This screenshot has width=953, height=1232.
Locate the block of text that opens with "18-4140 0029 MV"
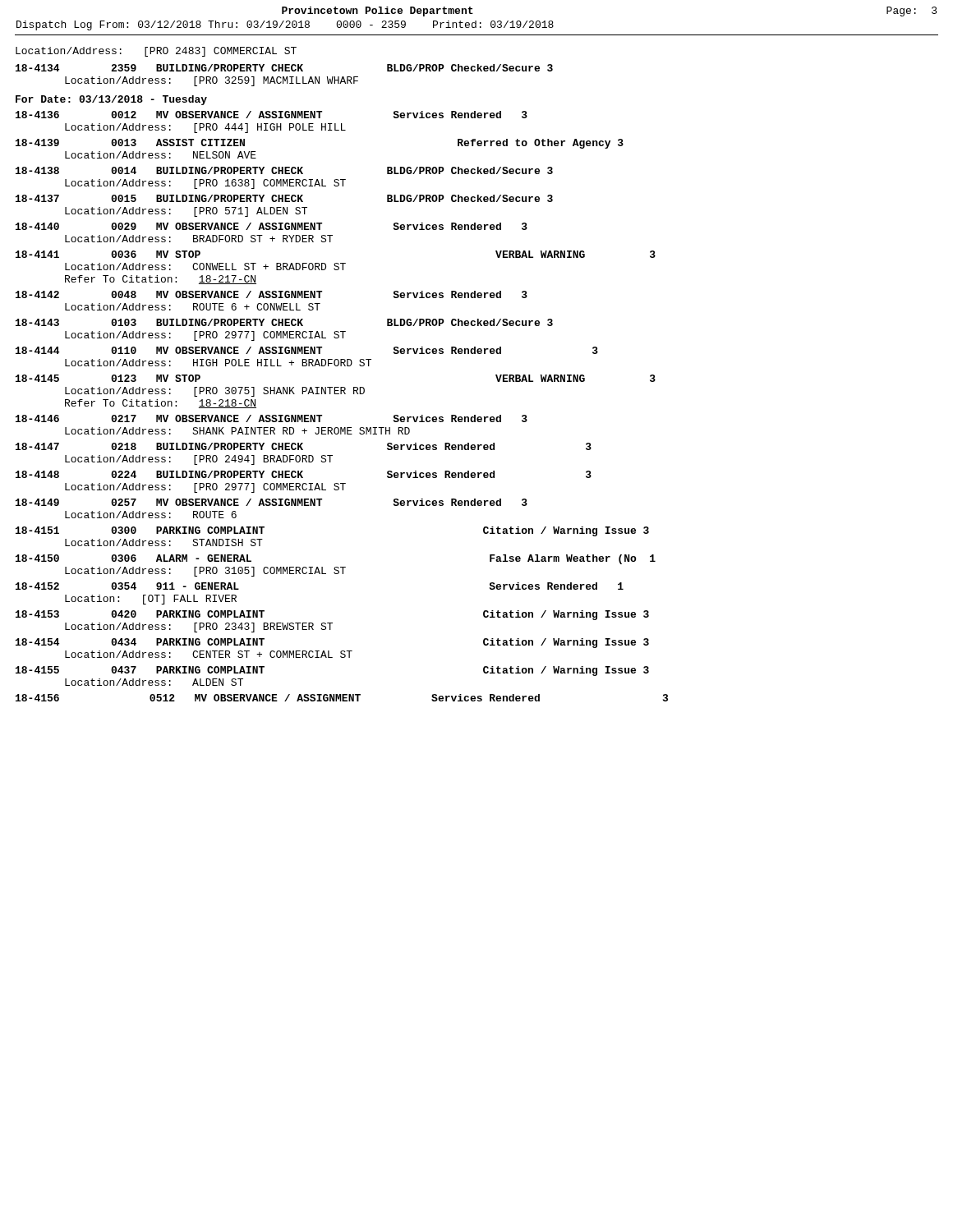[476, 233]
